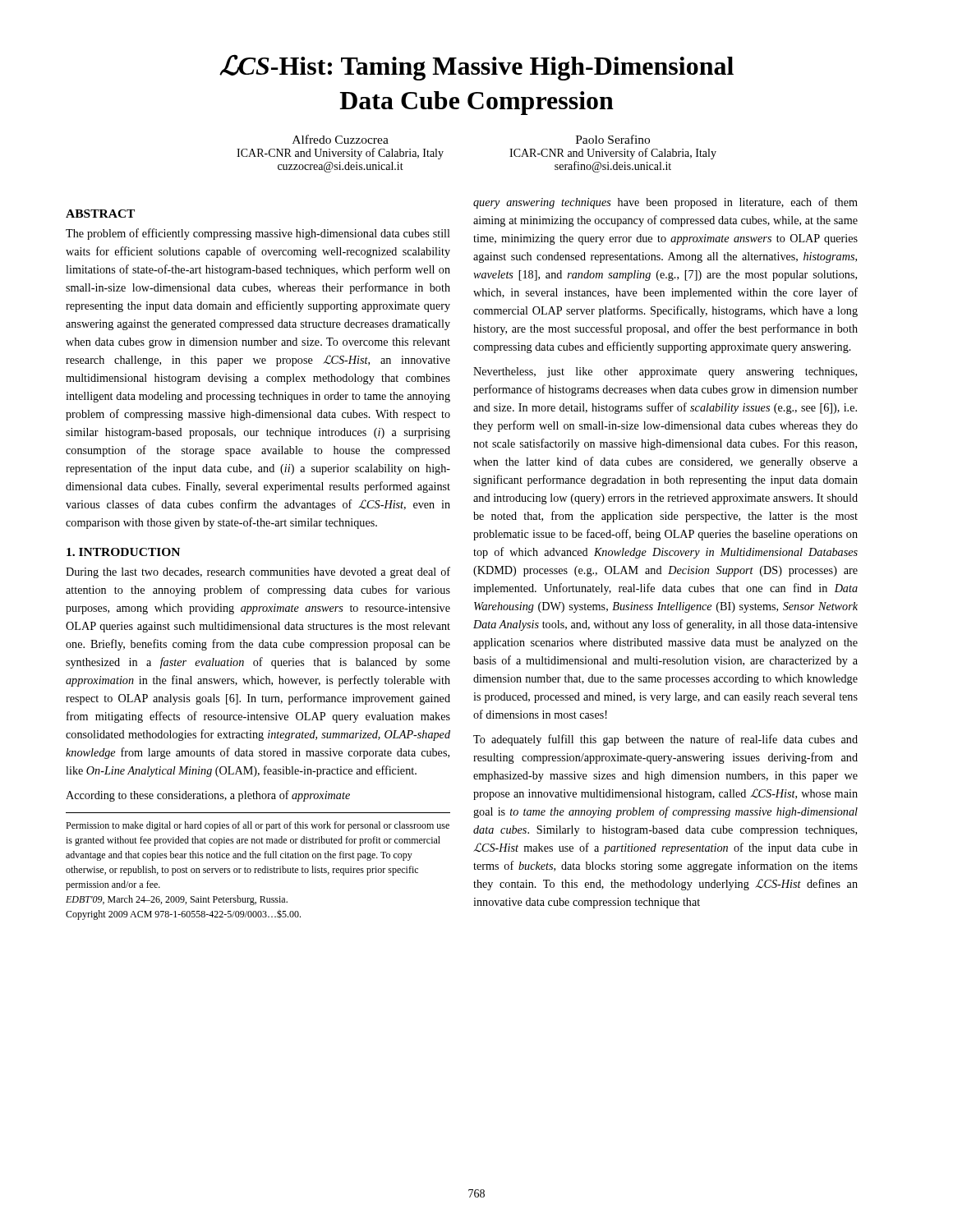Select the title that reads "ℒCS-Hist: Taming Massive High-DimensionalData Cube Compression"
Screen dimensions: 1232x953
[x=476, y=83]
